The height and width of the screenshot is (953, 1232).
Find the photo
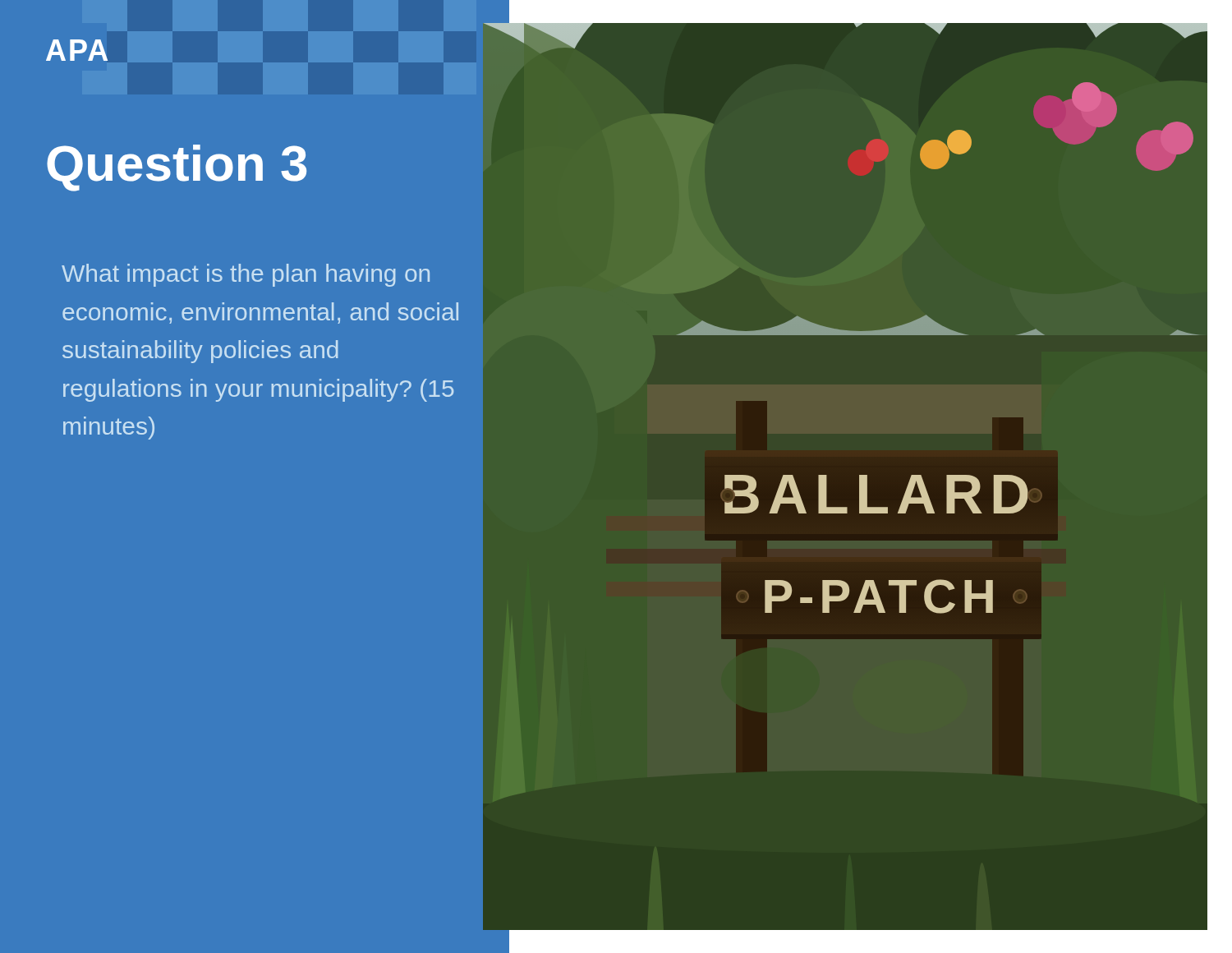click(845, 476)
